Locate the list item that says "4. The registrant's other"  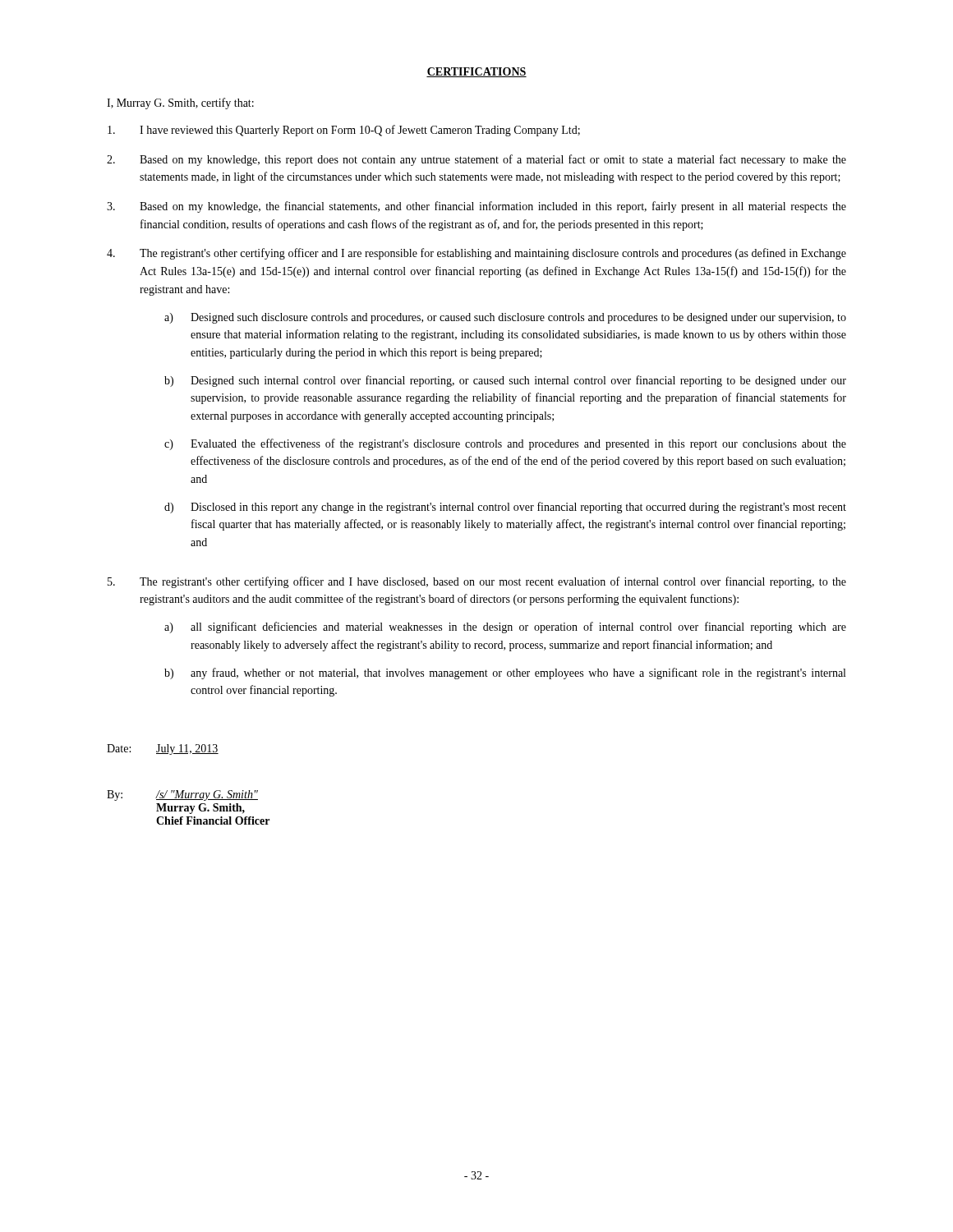[x=476, y=403]
